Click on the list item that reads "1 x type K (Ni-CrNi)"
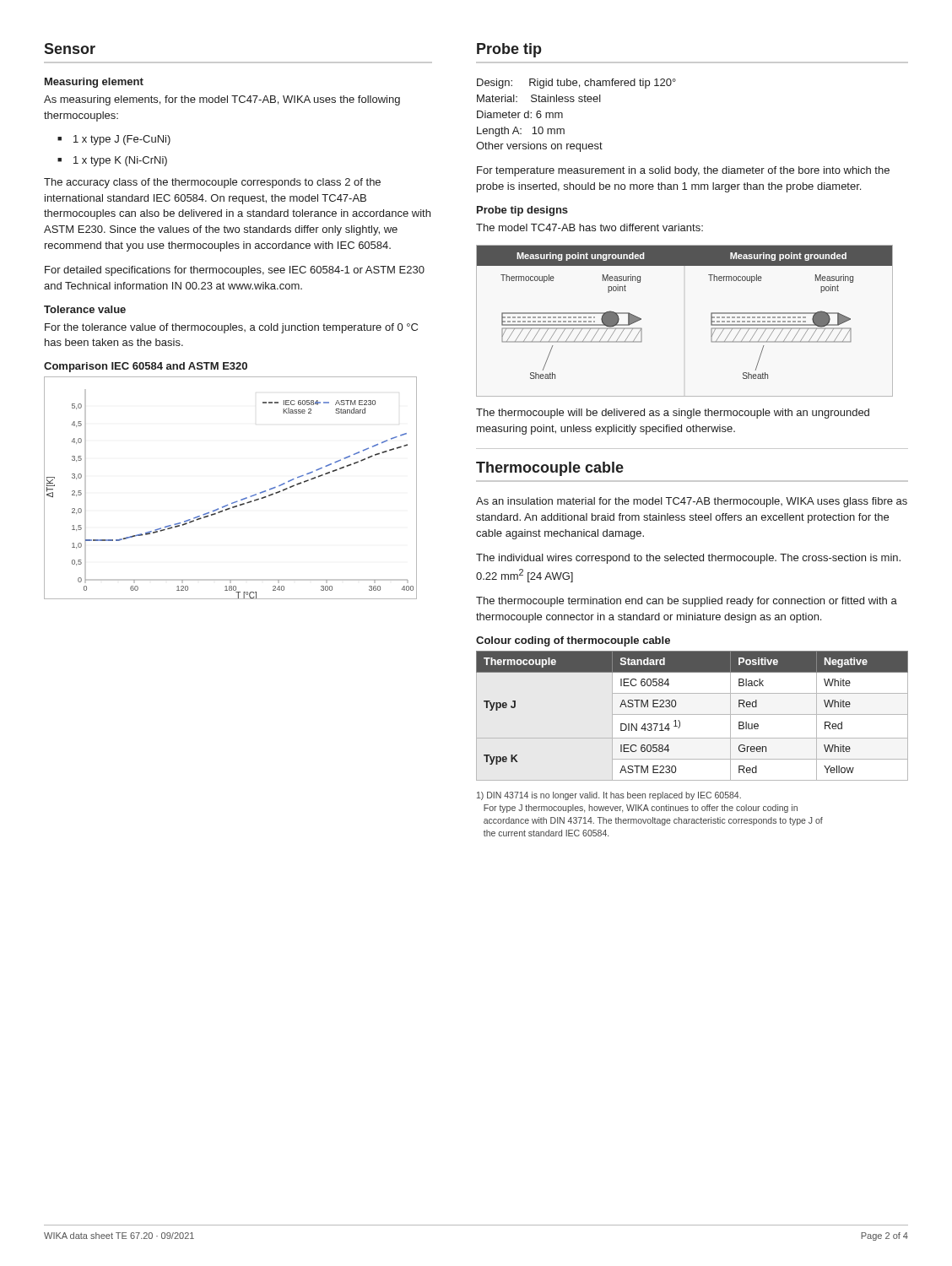Screen dimensions: 1266x952 112,161
